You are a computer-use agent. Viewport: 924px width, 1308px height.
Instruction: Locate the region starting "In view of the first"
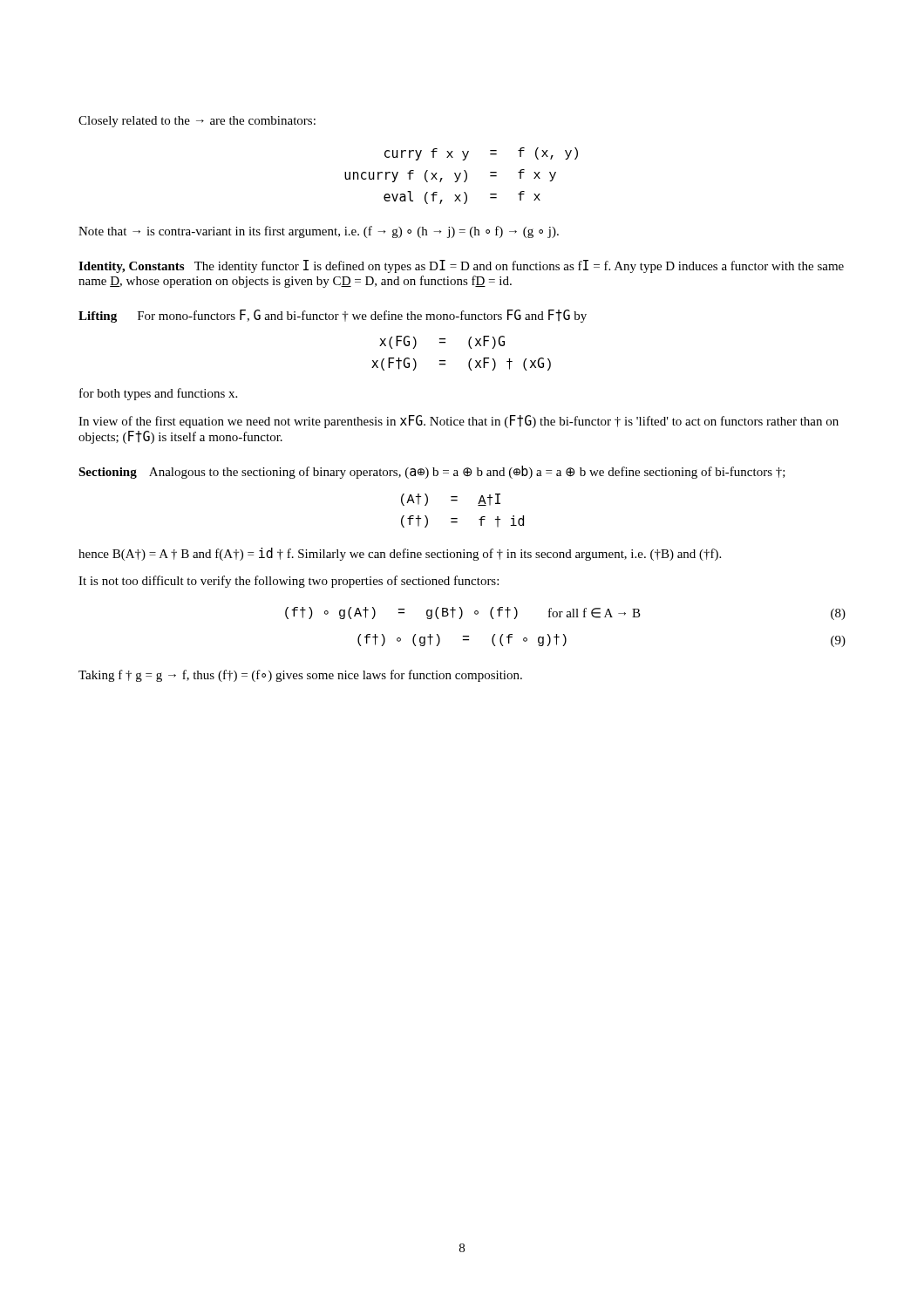pyautogui.click(x=459, y=429)
